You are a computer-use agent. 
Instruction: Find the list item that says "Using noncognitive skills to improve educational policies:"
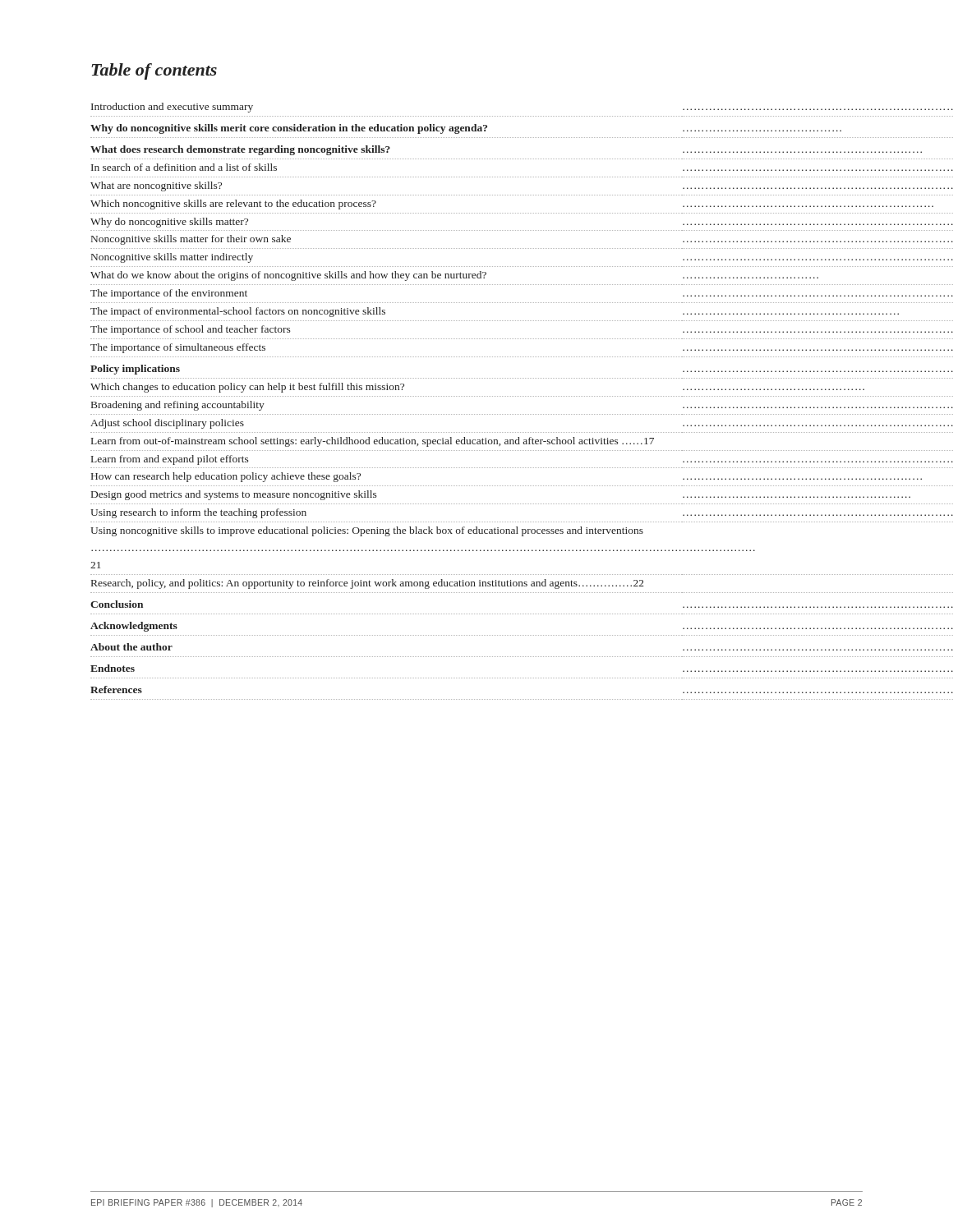(522, 548)
